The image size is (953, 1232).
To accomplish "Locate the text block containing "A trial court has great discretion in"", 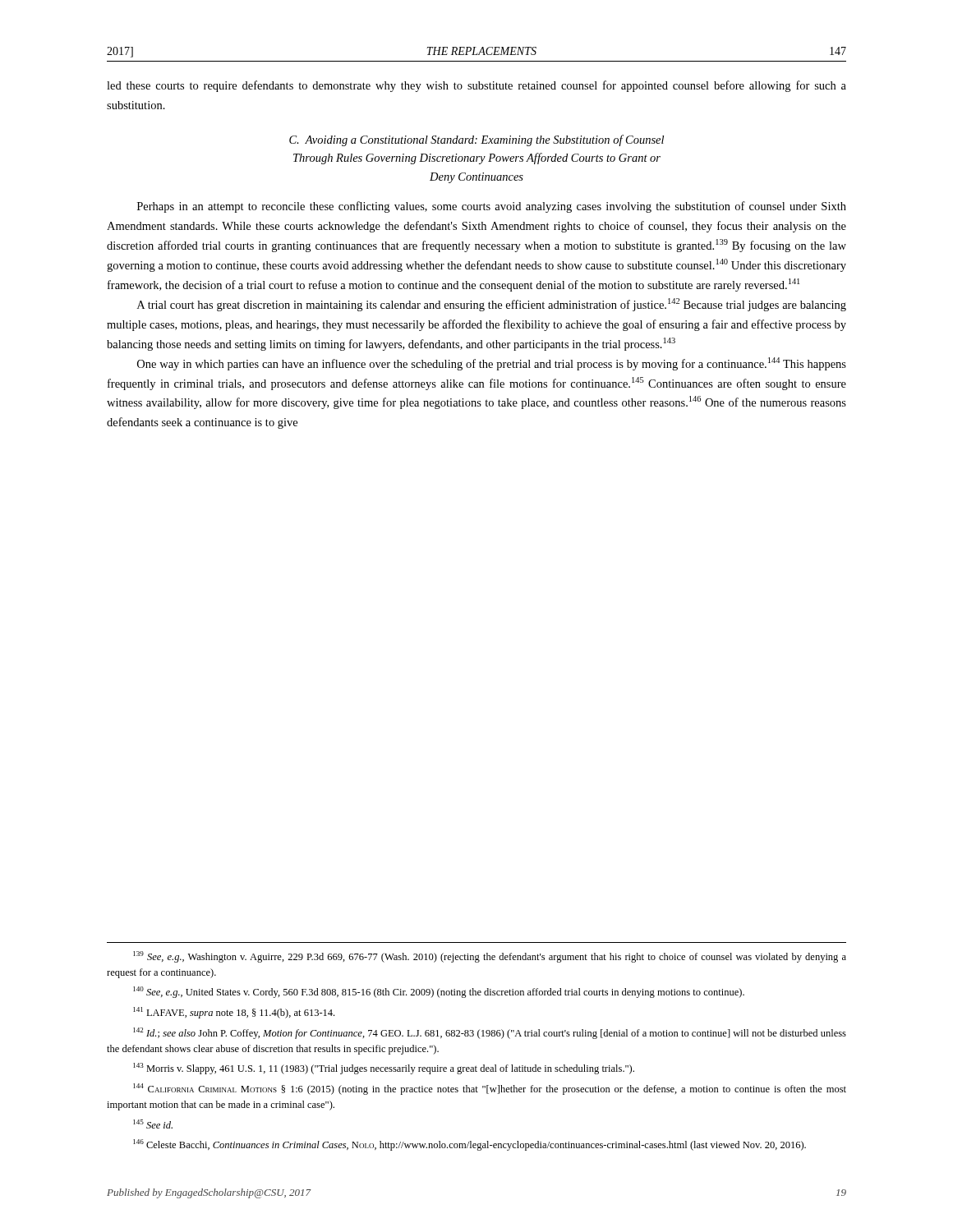I will (476, 325).
